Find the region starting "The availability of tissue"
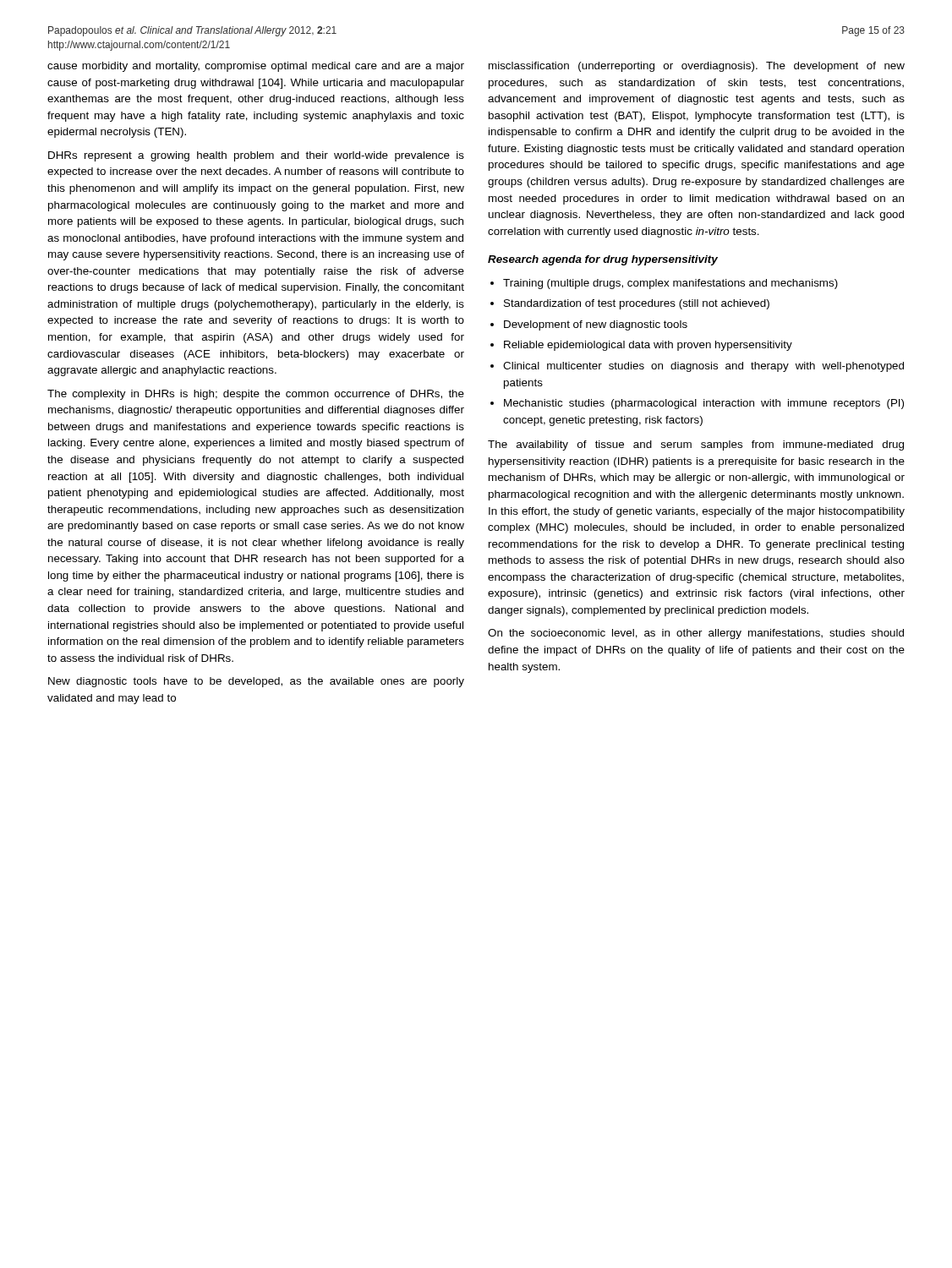Viewport: 952px width, 1268px height. point(696,527)
